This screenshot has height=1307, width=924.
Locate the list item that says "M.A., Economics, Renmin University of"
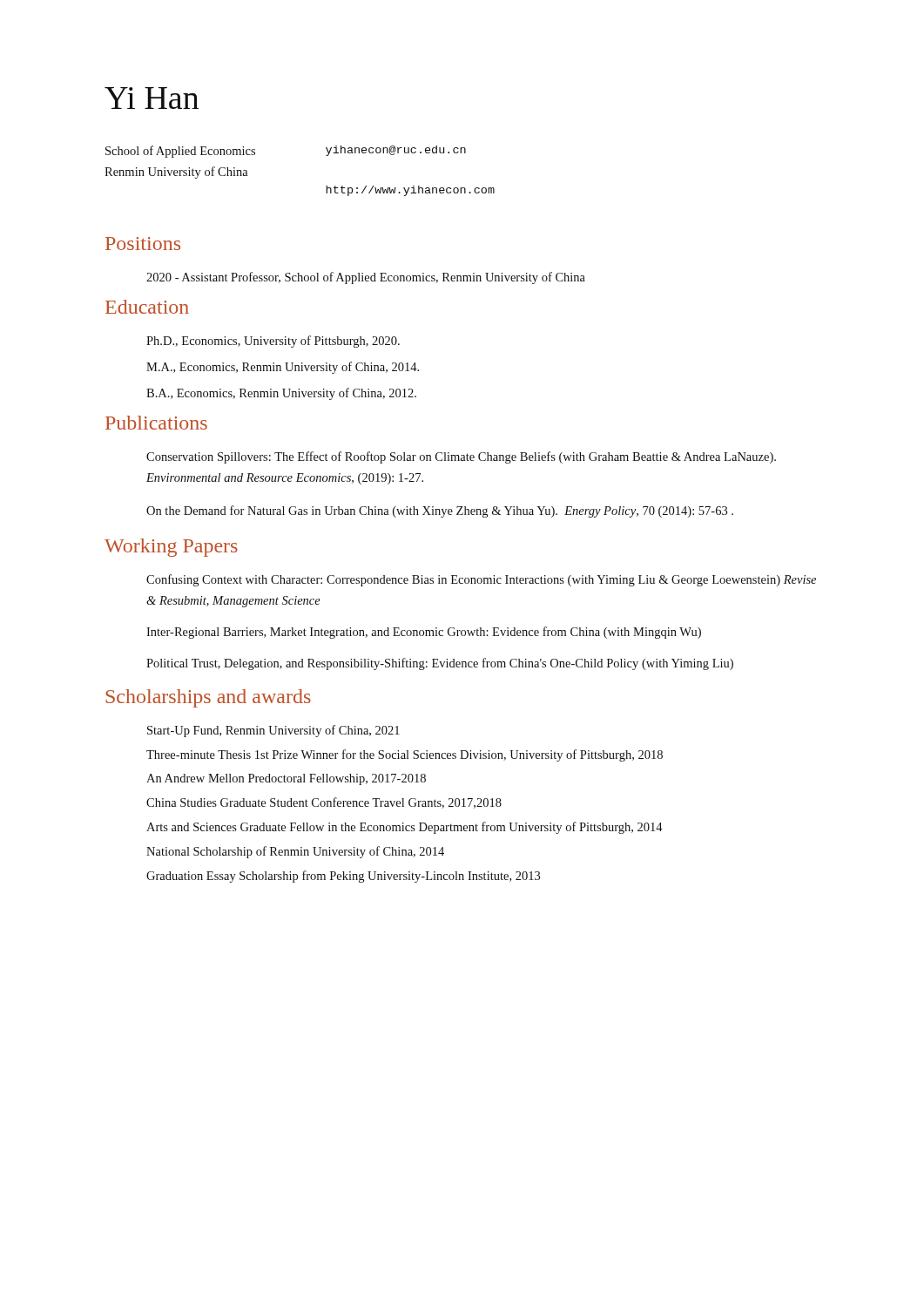point(283,367)
